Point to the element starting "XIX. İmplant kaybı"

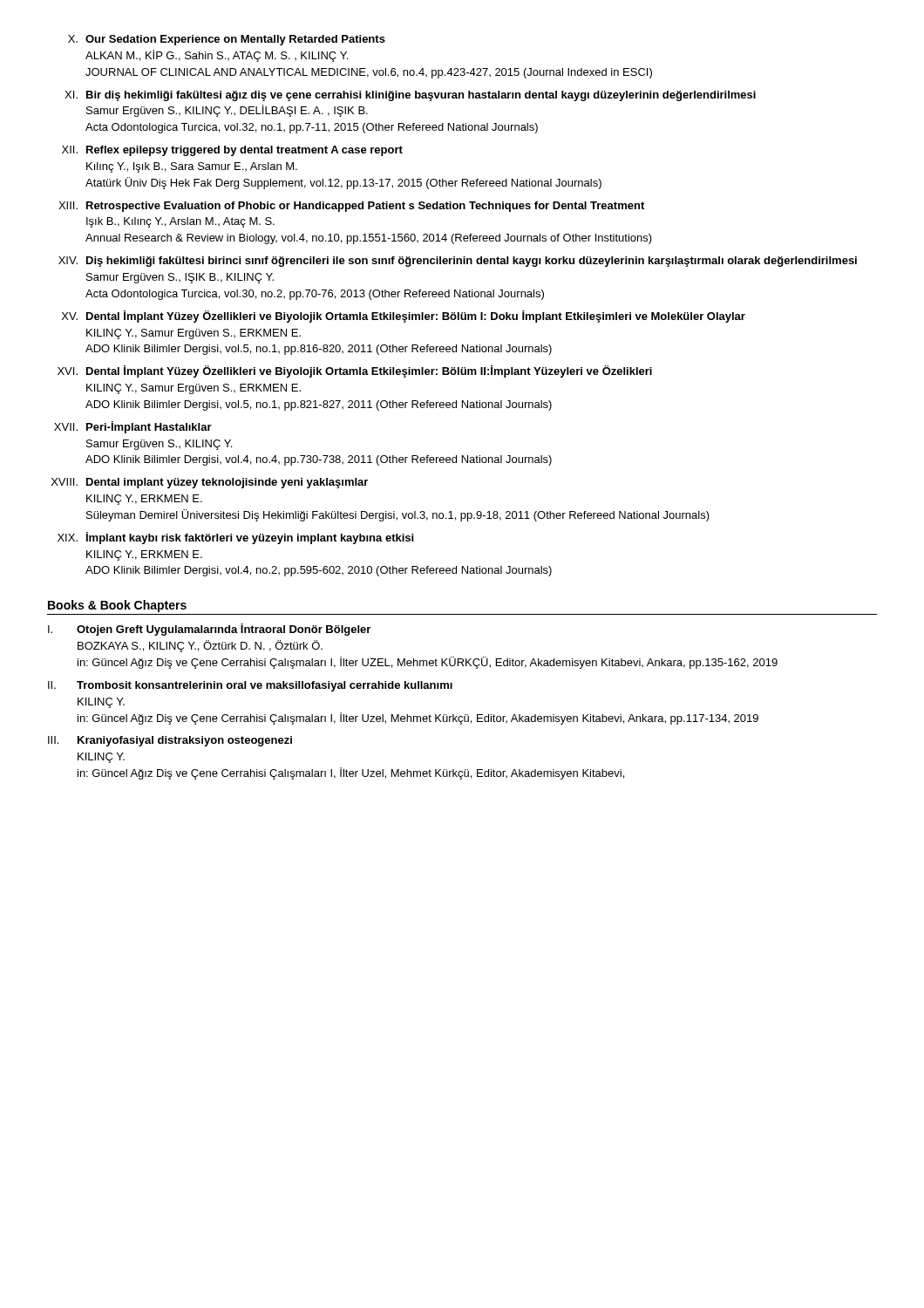[462, 555]
